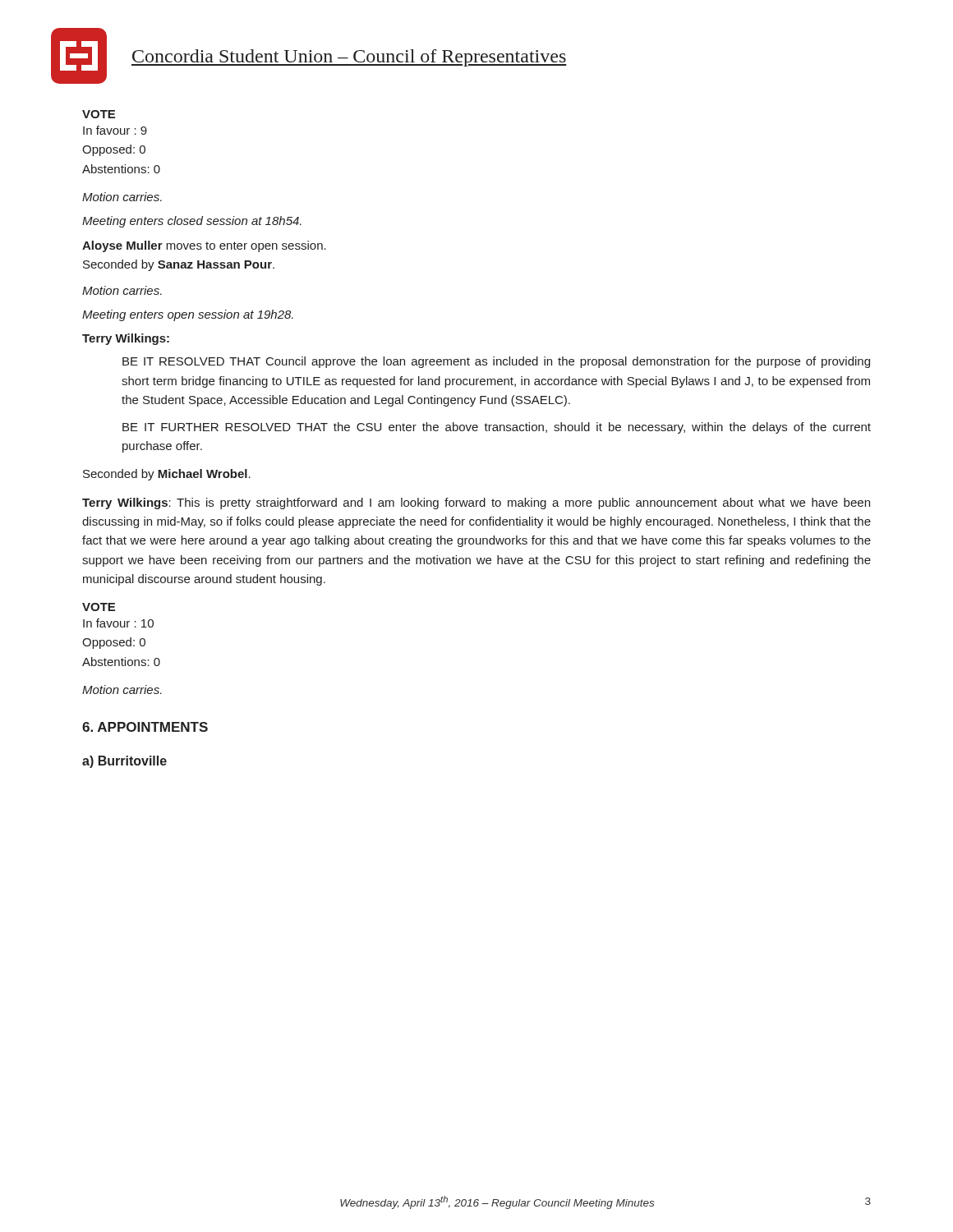953x1232 pixels.
Task: Locate the block of text that opens with "Terry Wilkings: This is pretty straightforward and"
Action: click(x=476, y=540)
